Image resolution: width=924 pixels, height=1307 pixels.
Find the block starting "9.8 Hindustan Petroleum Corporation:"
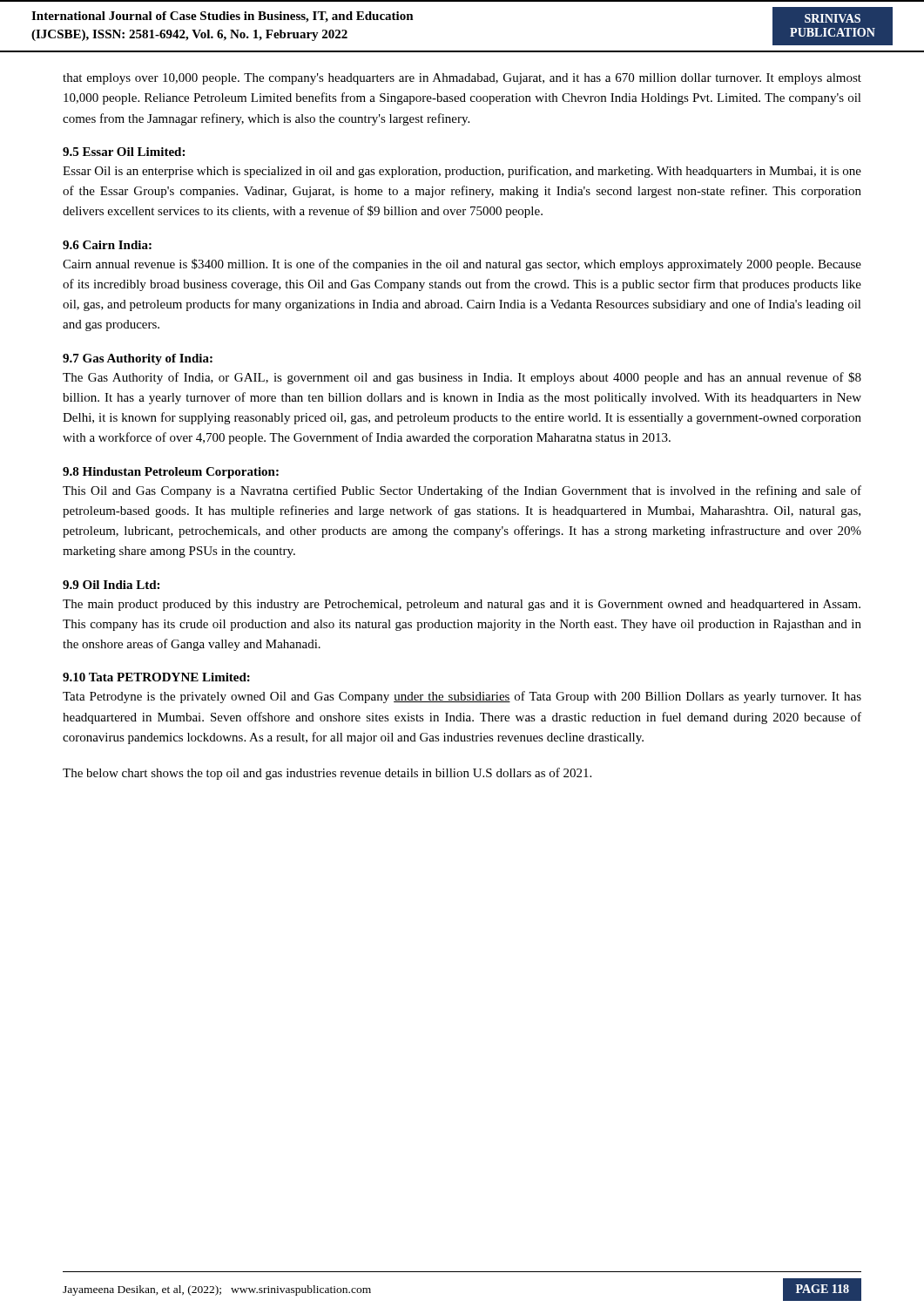[x=171, y=471]
